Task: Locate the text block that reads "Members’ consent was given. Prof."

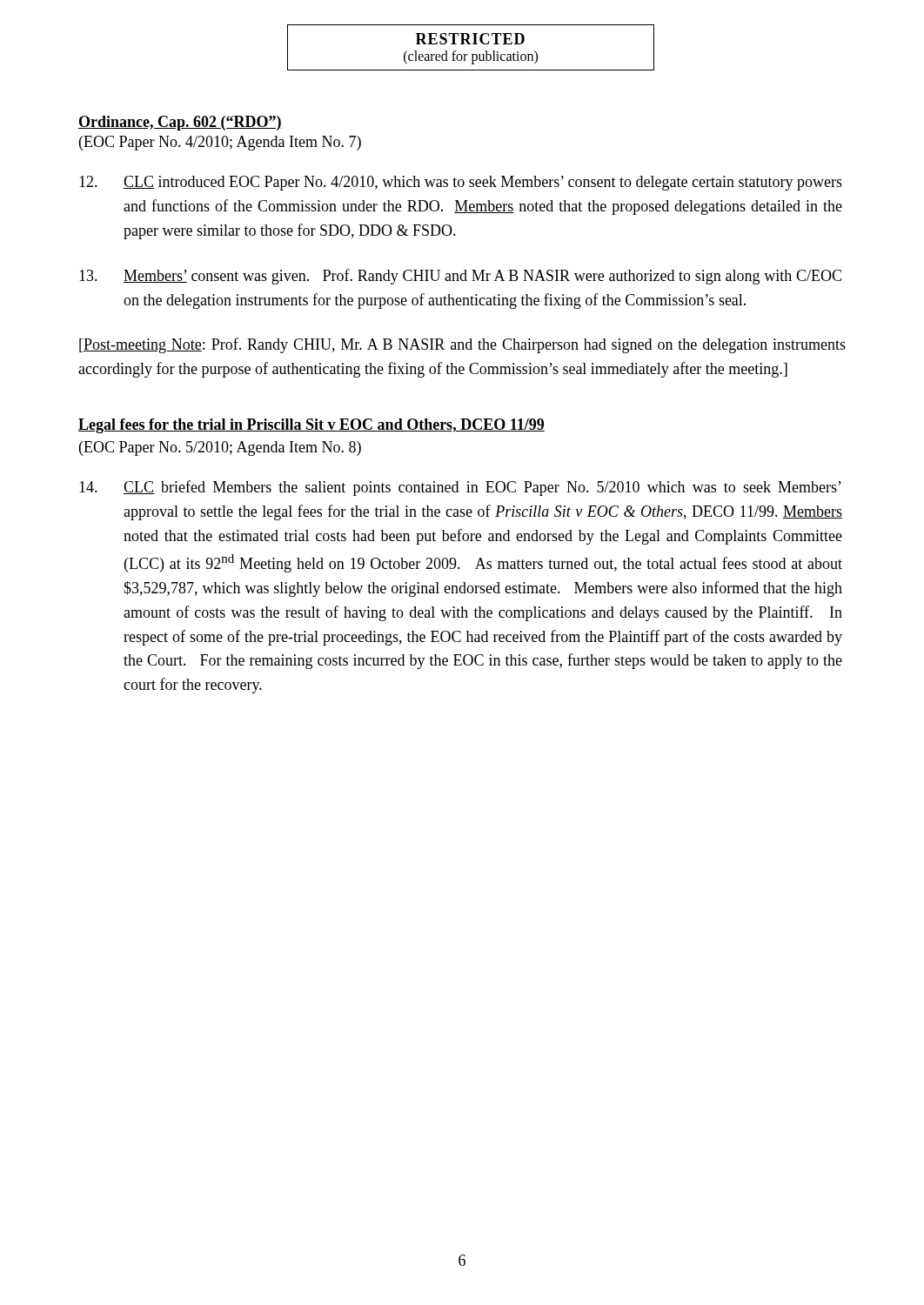Action: click(x=460, y=288)
